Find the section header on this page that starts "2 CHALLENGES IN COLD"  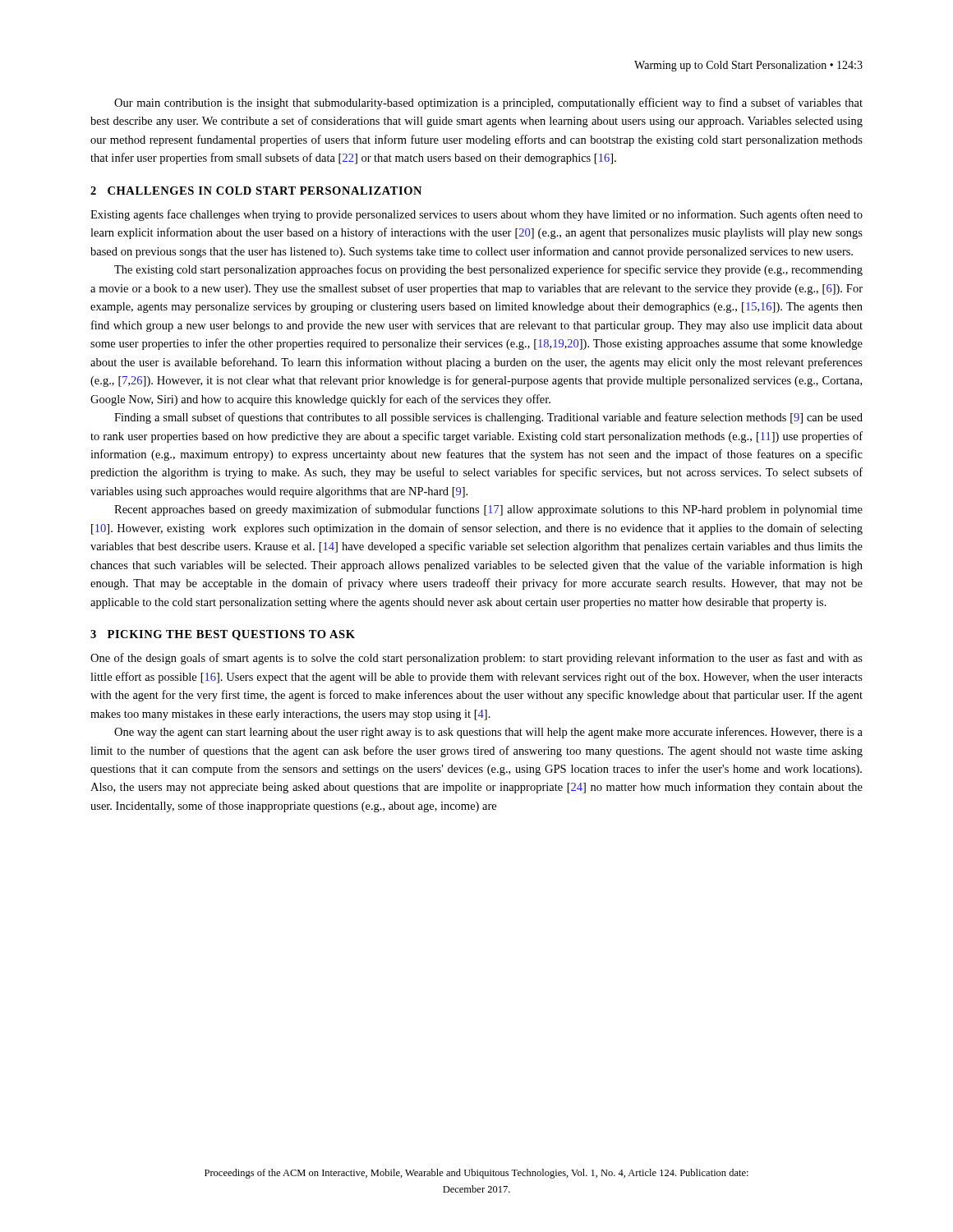click(x=256, y=190)
